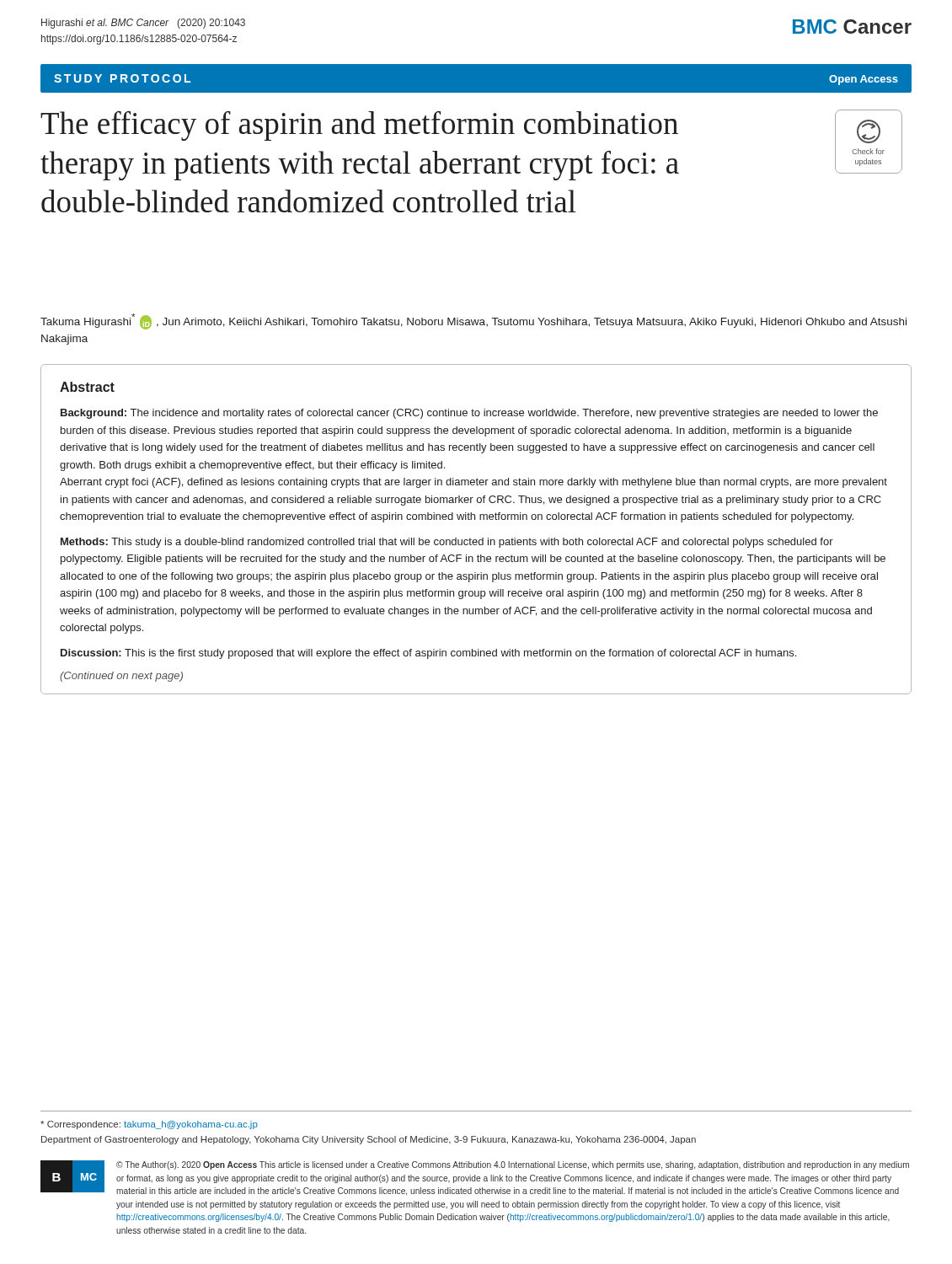Select the text block containing "Methods: This study is a double-blind randomized controlled"
This screenshot has height=1264, width=952.
coord(473,584)
